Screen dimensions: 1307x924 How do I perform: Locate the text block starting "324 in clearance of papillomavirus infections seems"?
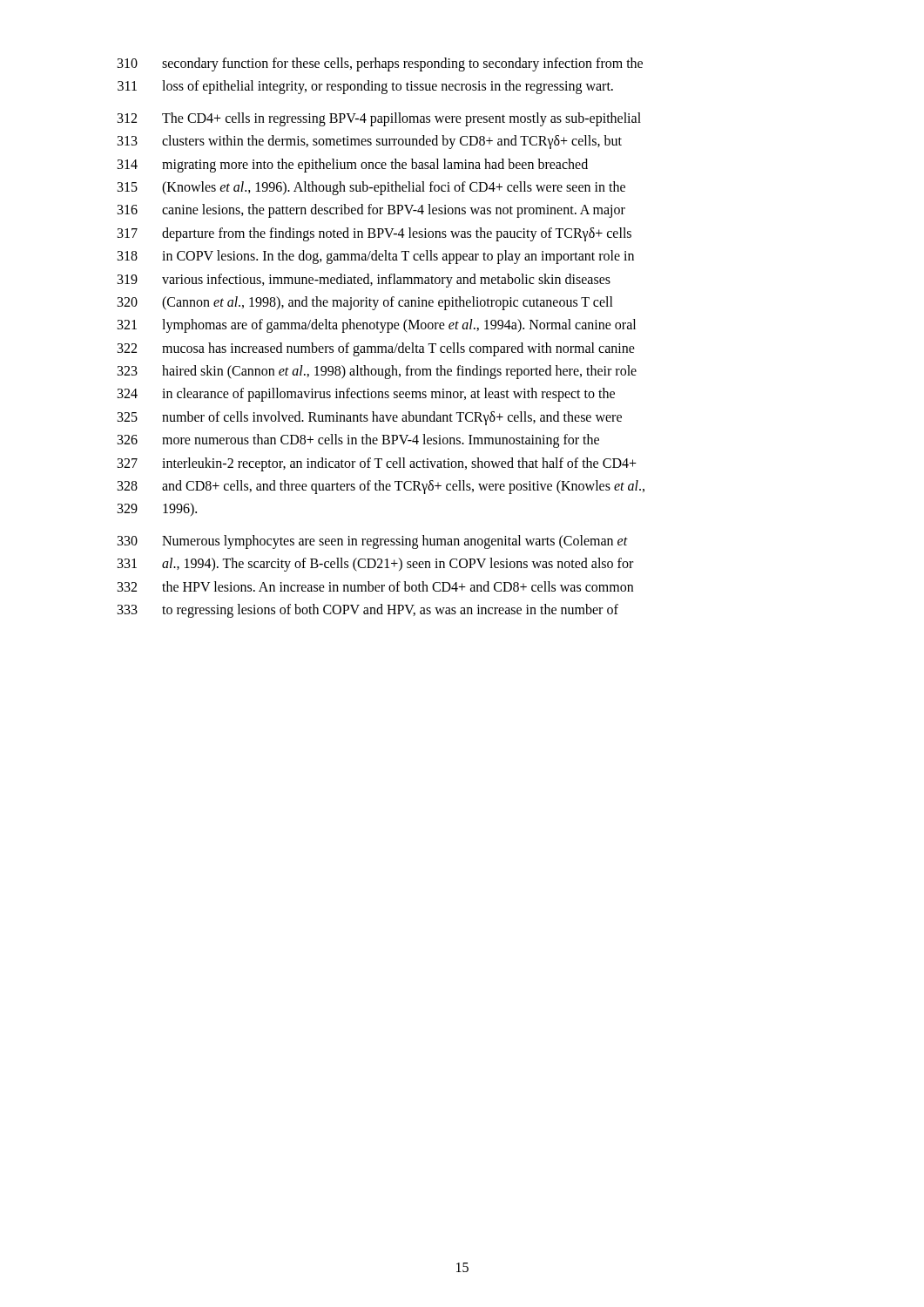(479, 394)
